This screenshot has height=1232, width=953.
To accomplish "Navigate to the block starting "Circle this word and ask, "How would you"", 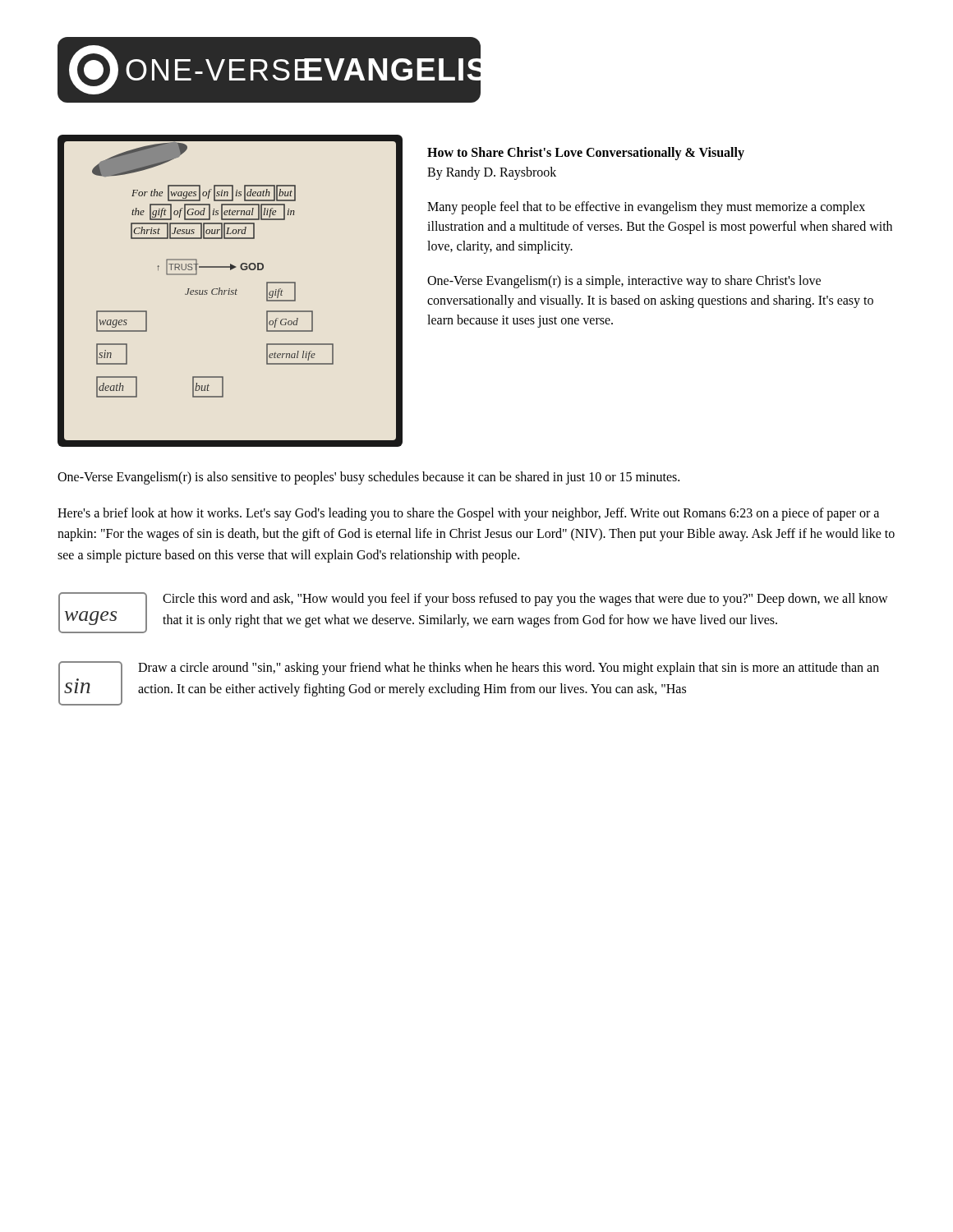I will 525,609.
